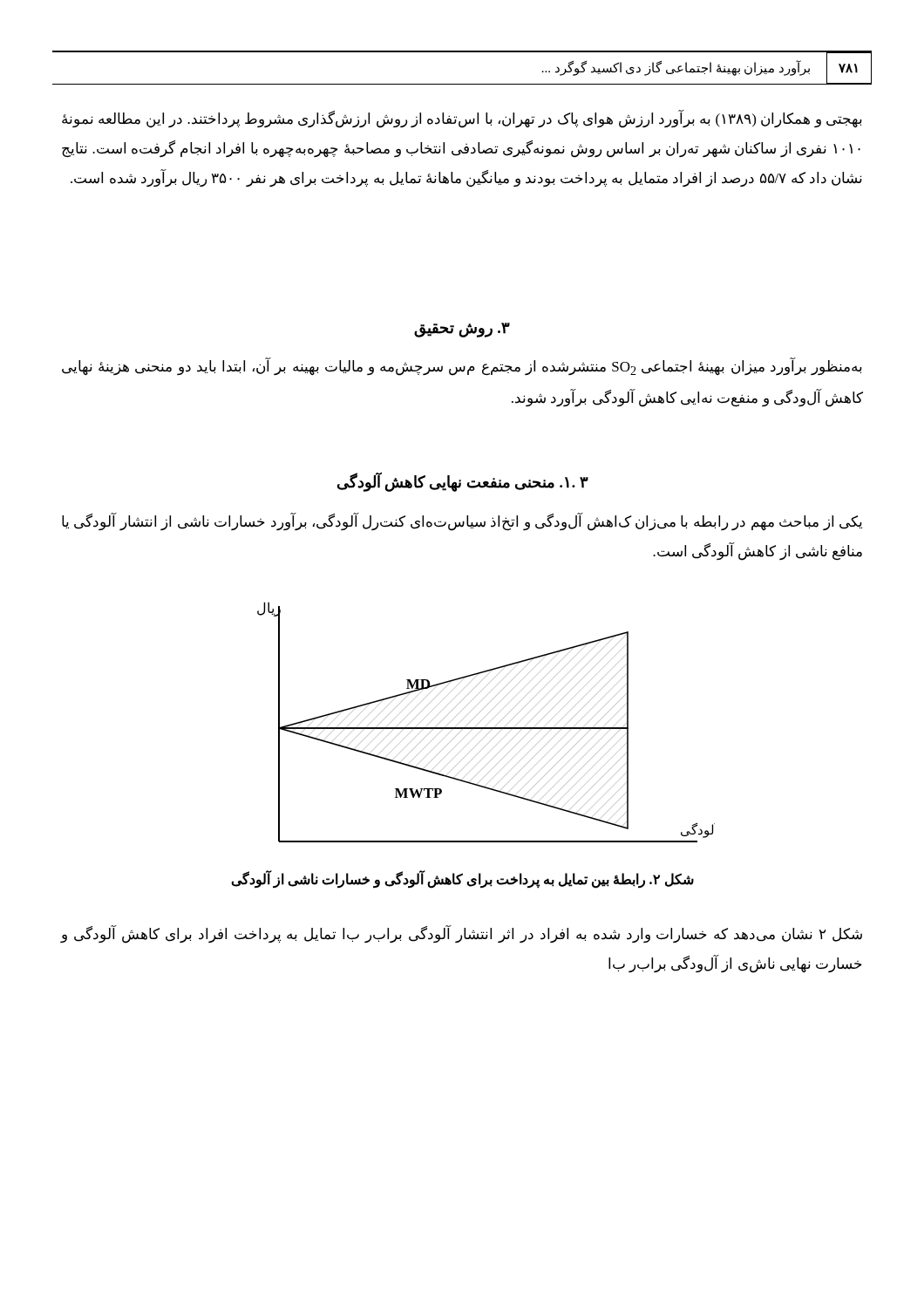The height and width of the screenshot is (1308, 924).
Task: Find the caption containing "شکل ۲. رابطهٔ بین تمایل به پرداخت"
Action: [x=462, y=879]
